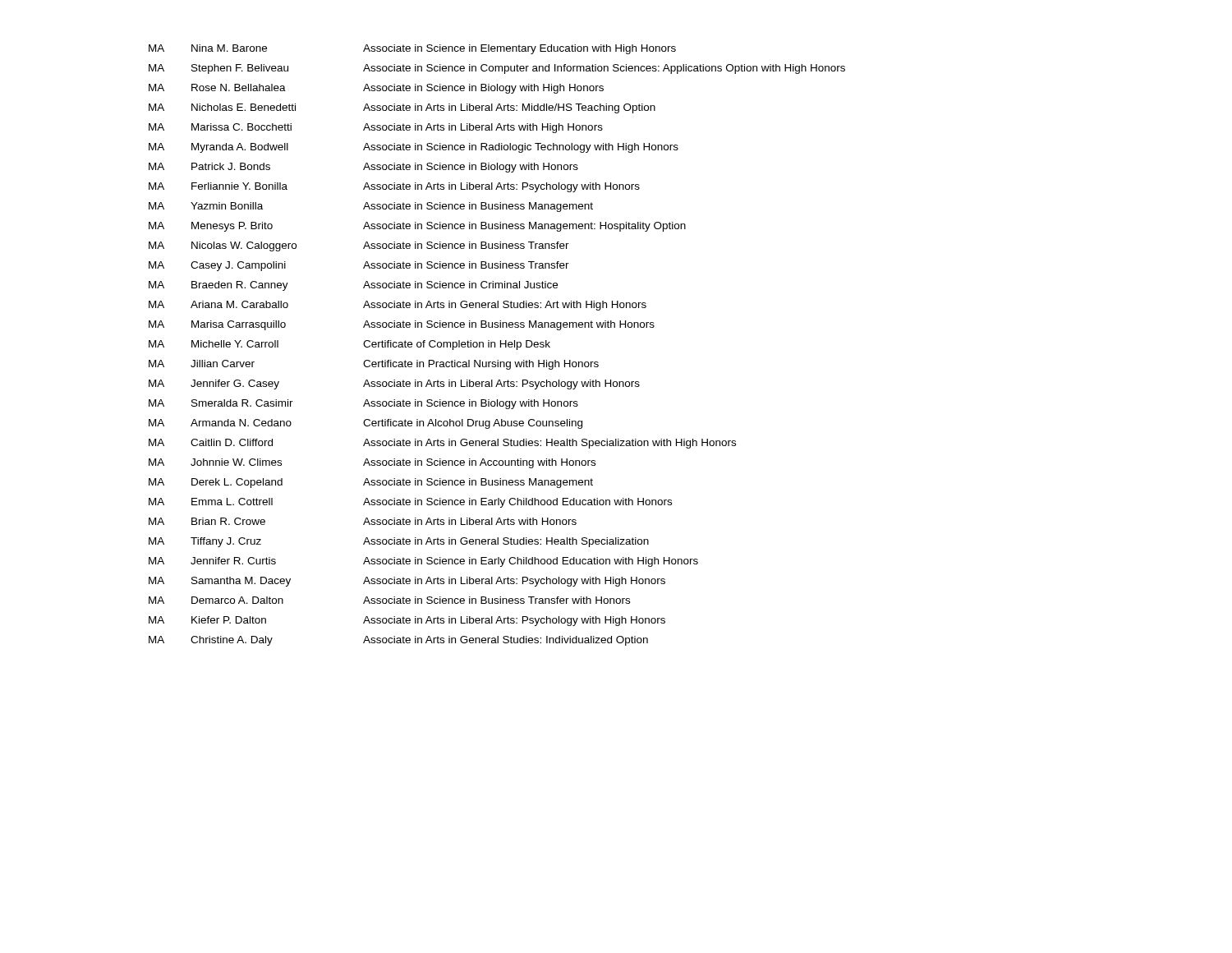Locate the list item containing "MA Yazmin Bonilla"
Viewport: 1232px width, 953px height.
pyautogui.click(x=371, y=207)
